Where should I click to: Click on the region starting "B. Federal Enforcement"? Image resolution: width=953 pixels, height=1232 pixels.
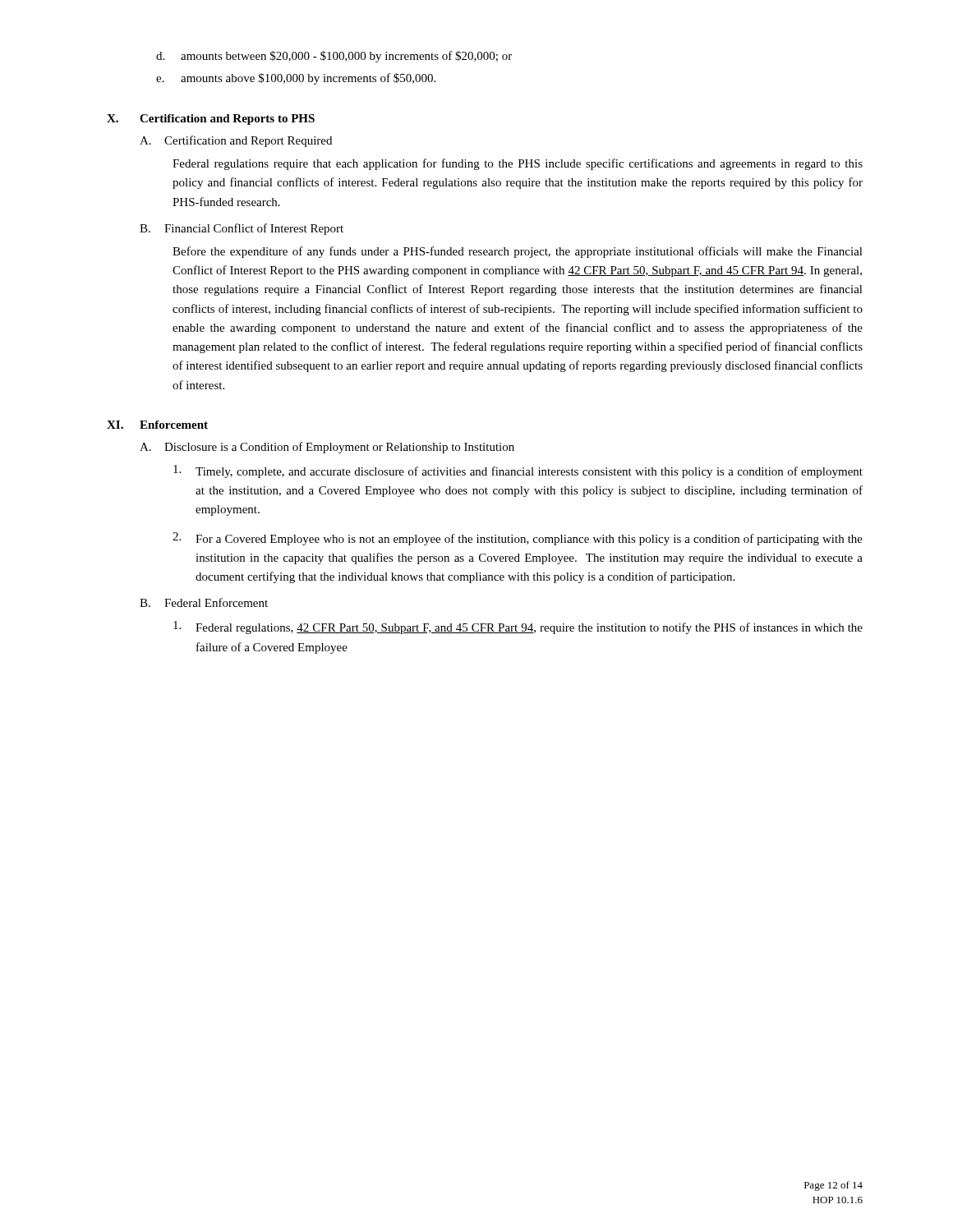click(x=204, y=602)
